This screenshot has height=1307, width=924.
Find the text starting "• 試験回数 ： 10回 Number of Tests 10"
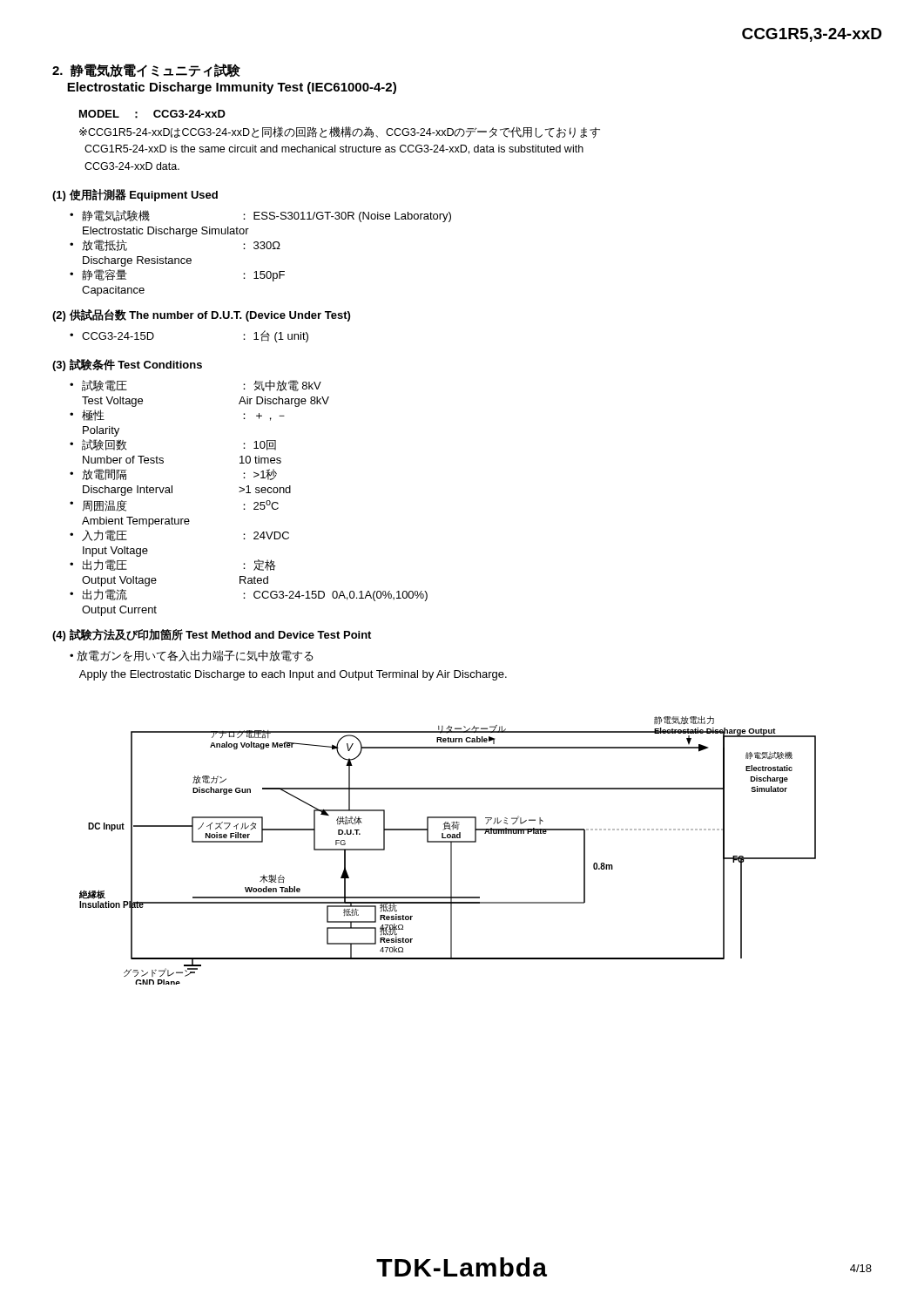click(94, 445)
